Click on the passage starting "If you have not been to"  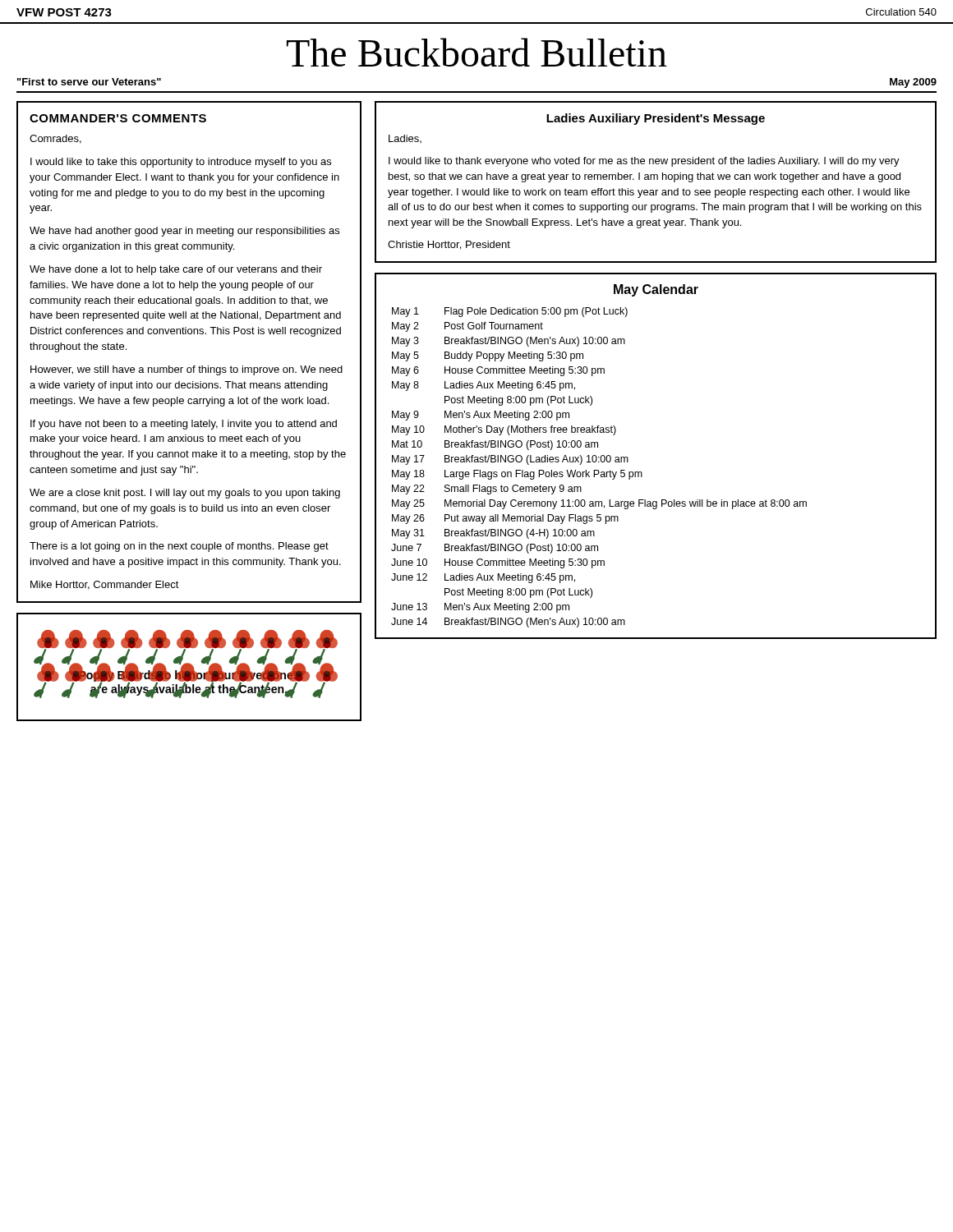pyautogui.click(x=188, y=446)
